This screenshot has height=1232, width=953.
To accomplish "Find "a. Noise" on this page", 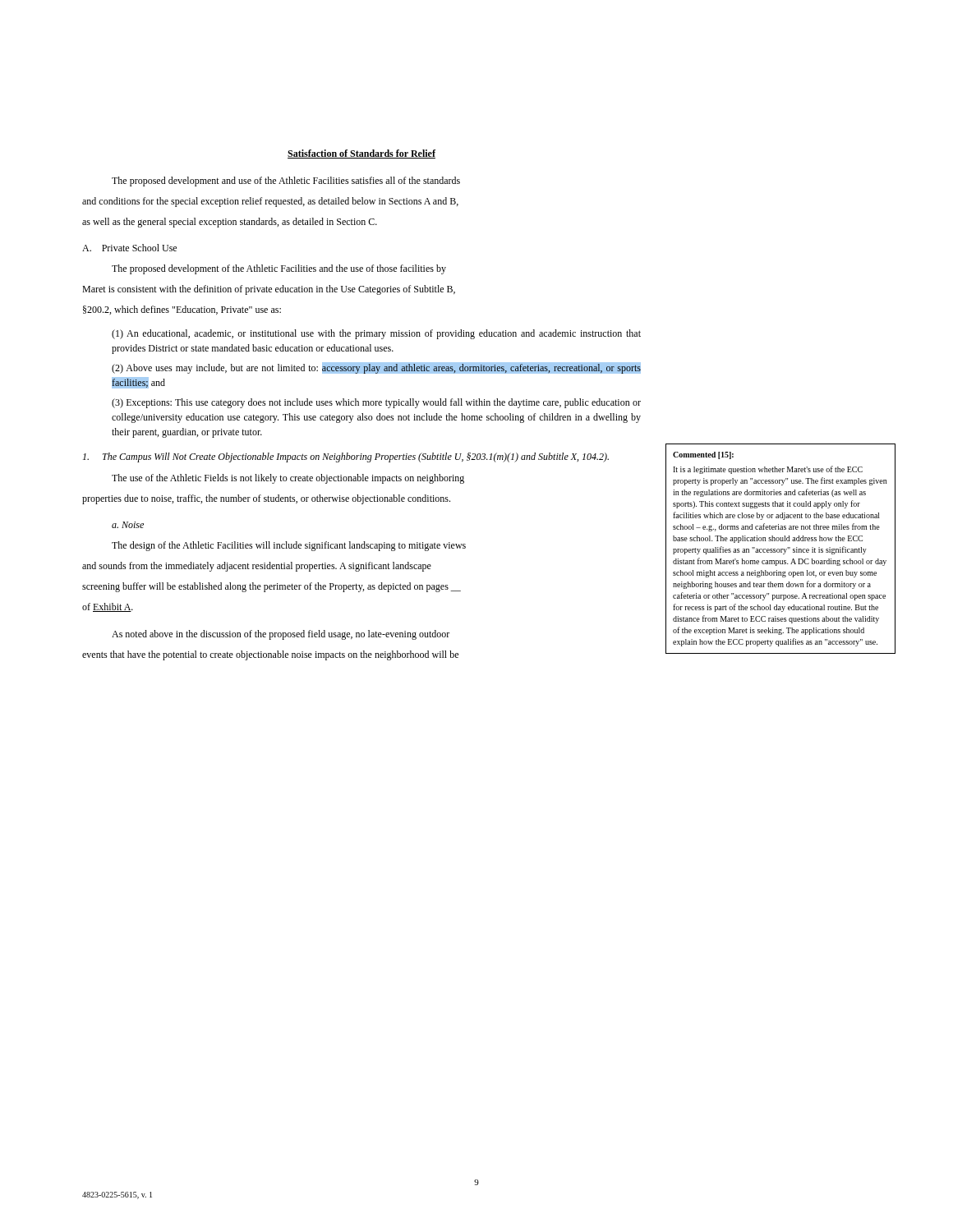I will tap(128, 524).
